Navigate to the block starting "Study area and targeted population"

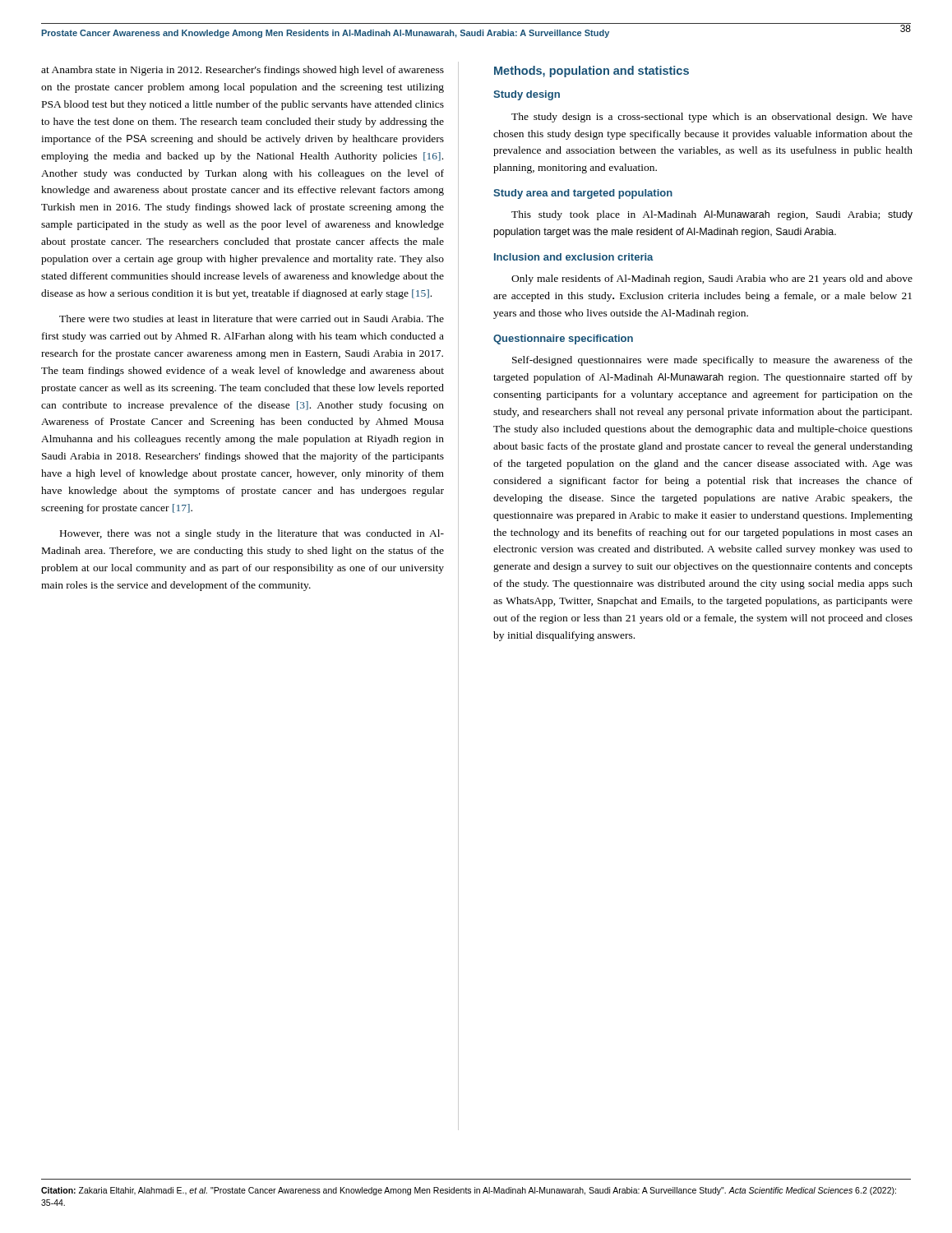tap(583, 194)
